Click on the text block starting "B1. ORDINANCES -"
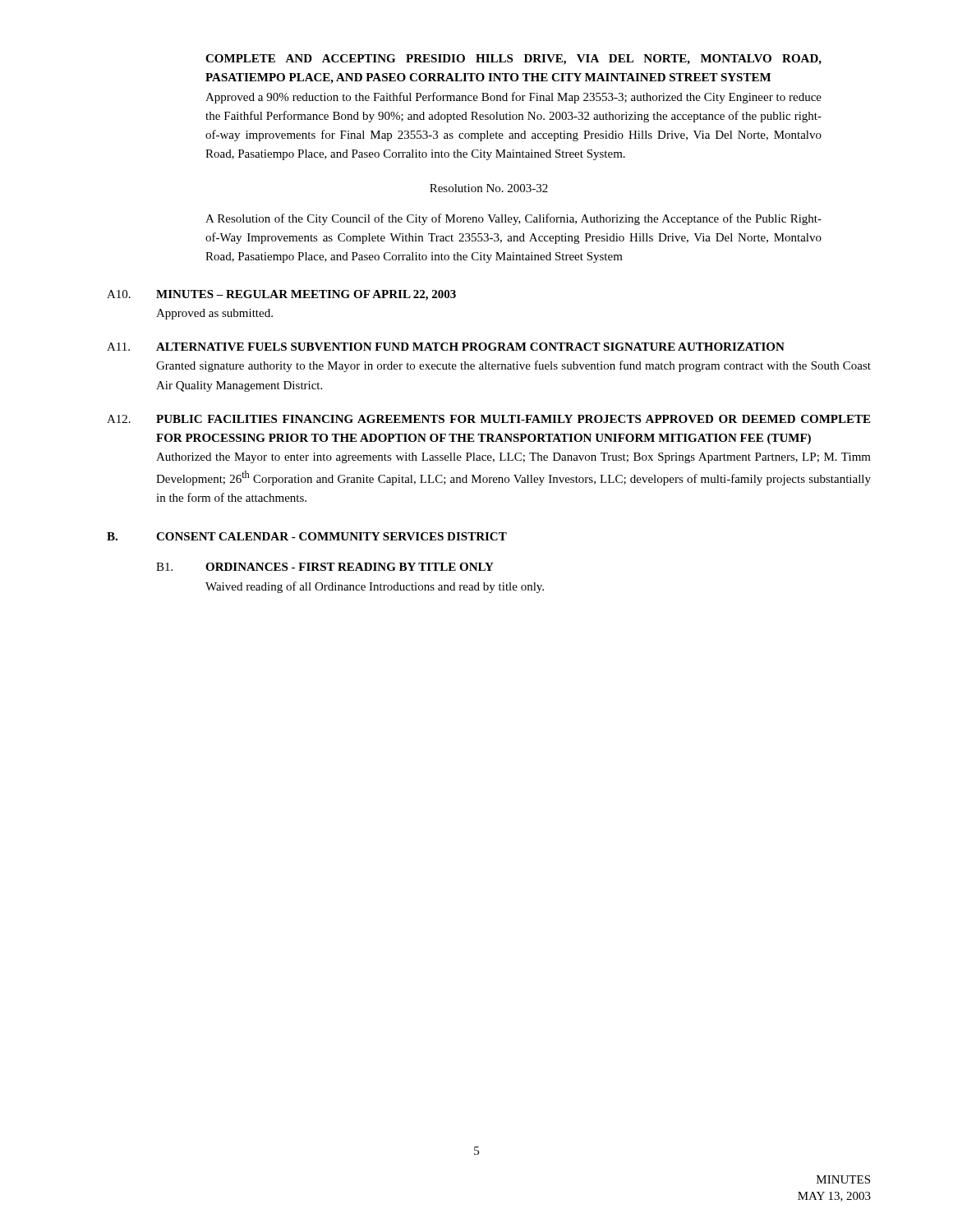 [x=513, y=577]
